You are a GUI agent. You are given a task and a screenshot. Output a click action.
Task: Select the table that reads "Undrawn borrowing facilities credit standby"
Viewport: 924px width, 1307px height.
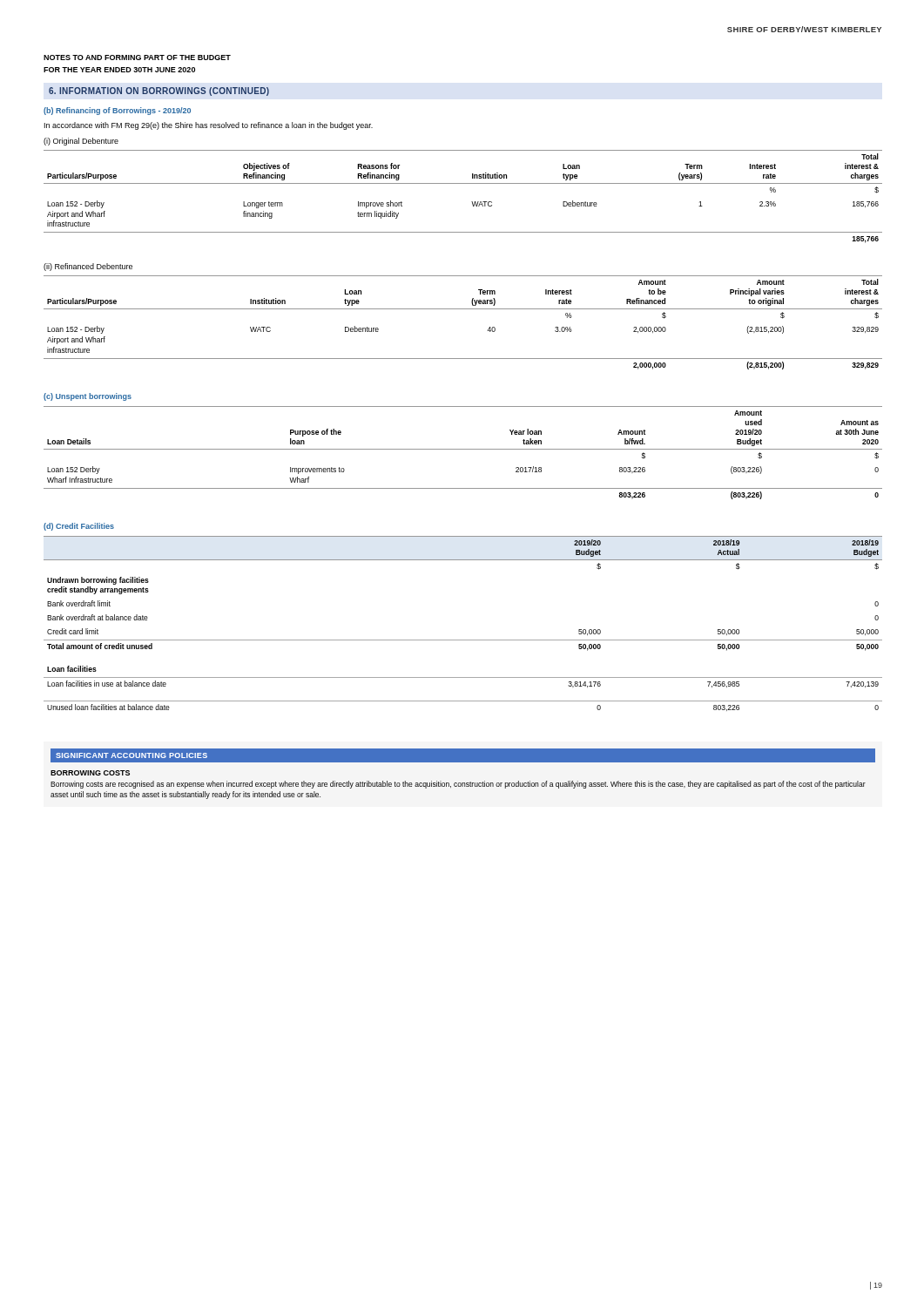pos(463,625)
